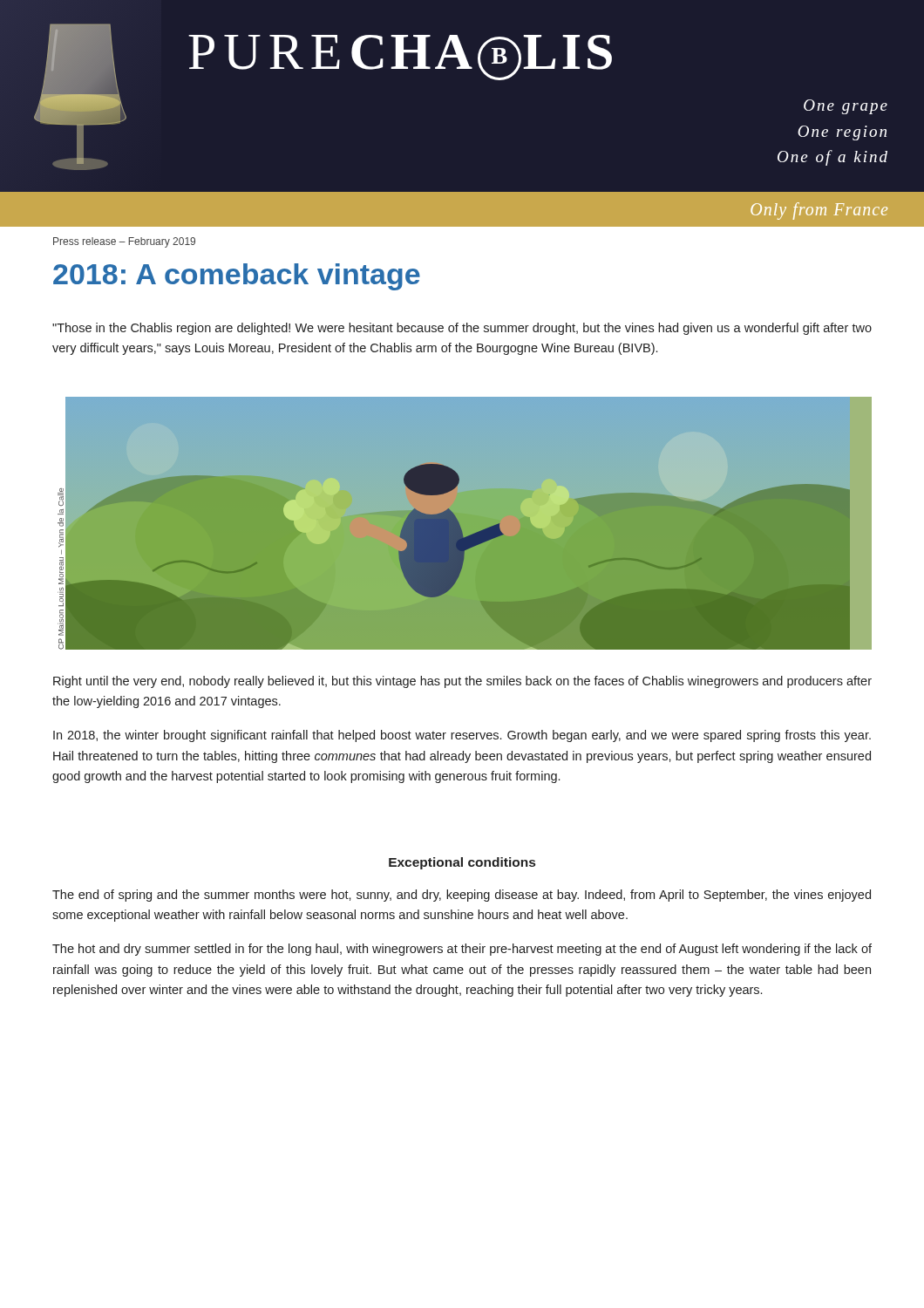Point to "Press release – February 2019"

124,242
